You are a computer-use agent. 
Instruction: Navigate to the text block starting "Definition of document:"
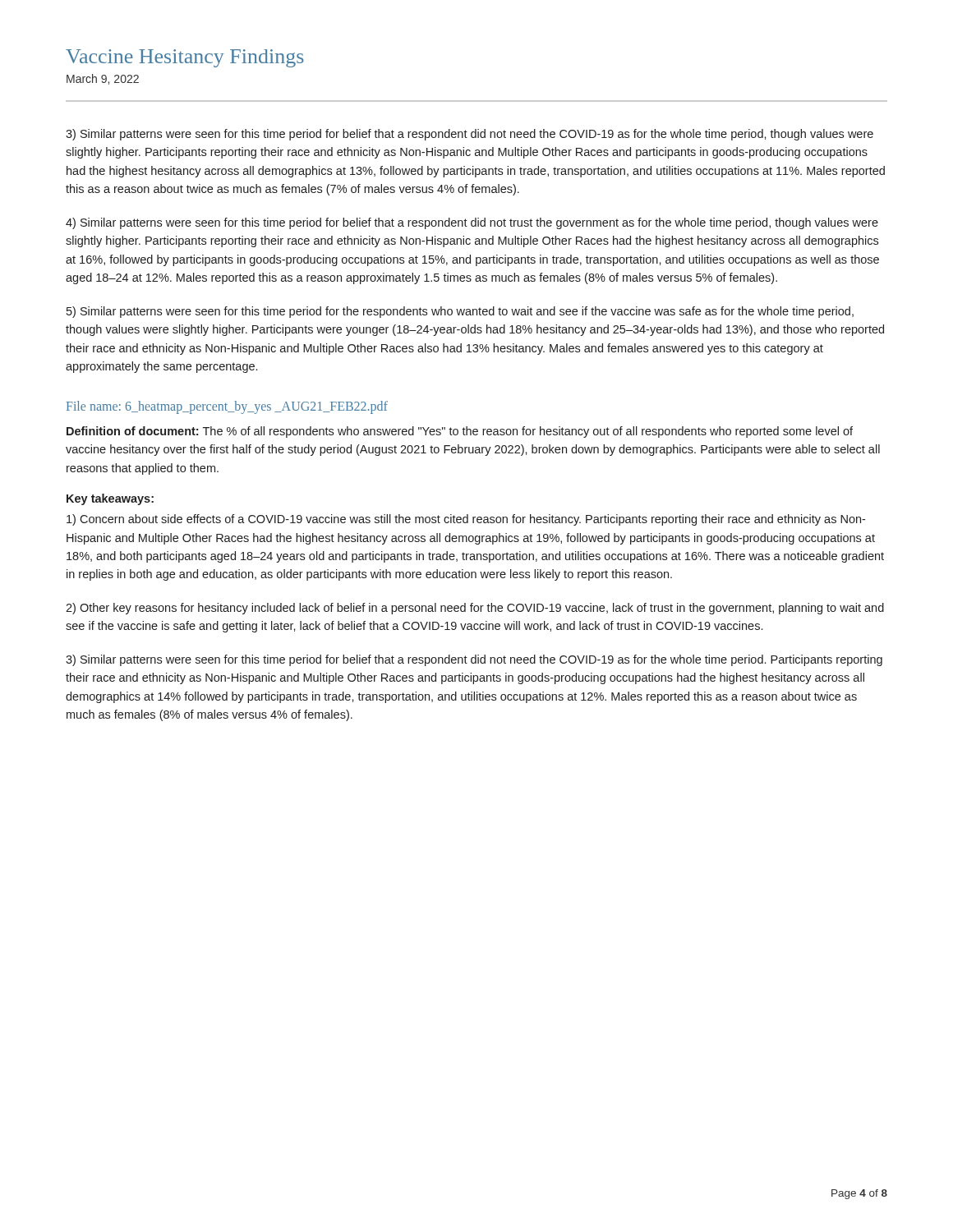click(476, 450)
